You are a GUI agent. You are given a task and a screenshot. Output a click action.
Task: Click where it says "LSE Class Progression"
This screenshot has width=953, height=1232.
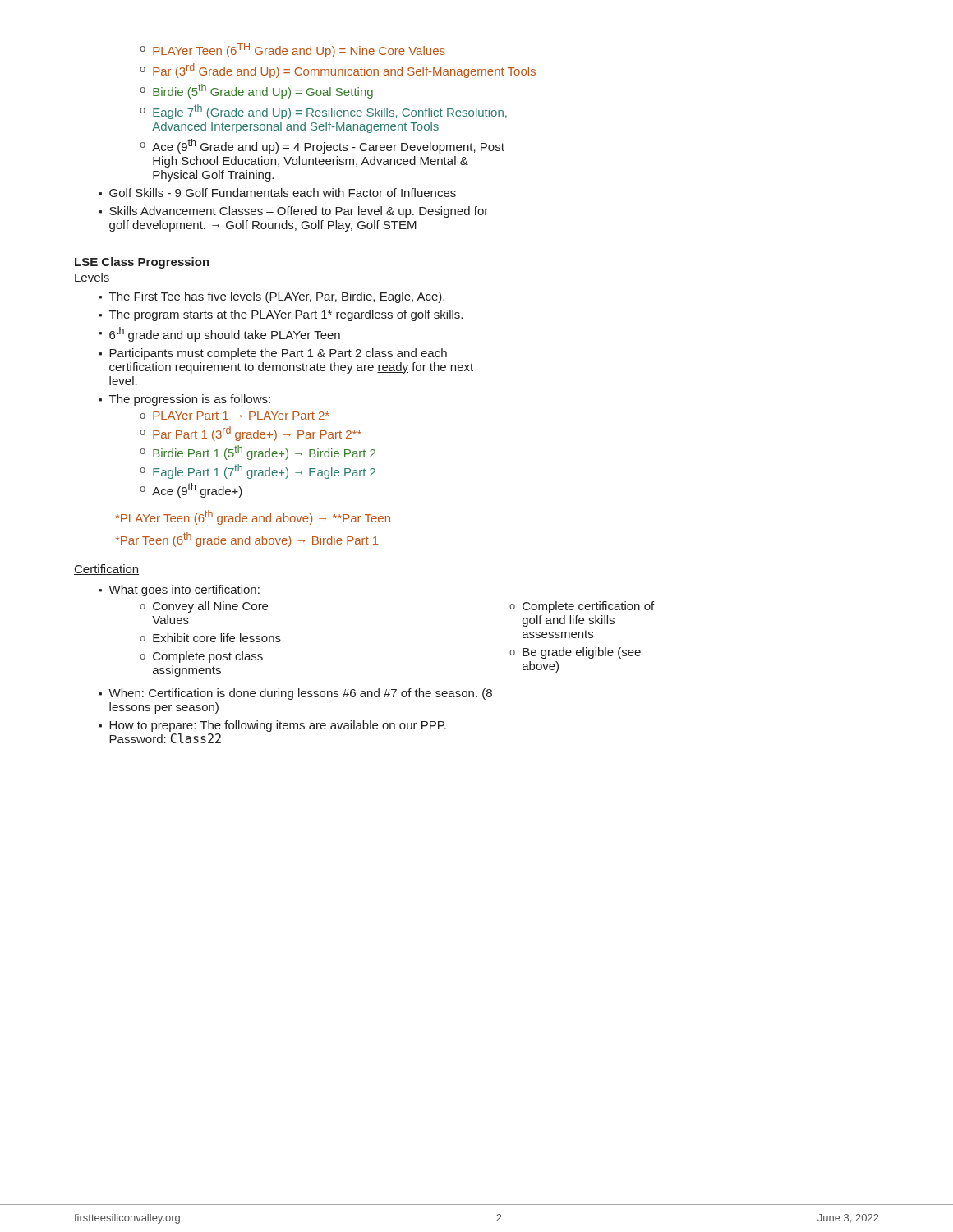(142, 262)
